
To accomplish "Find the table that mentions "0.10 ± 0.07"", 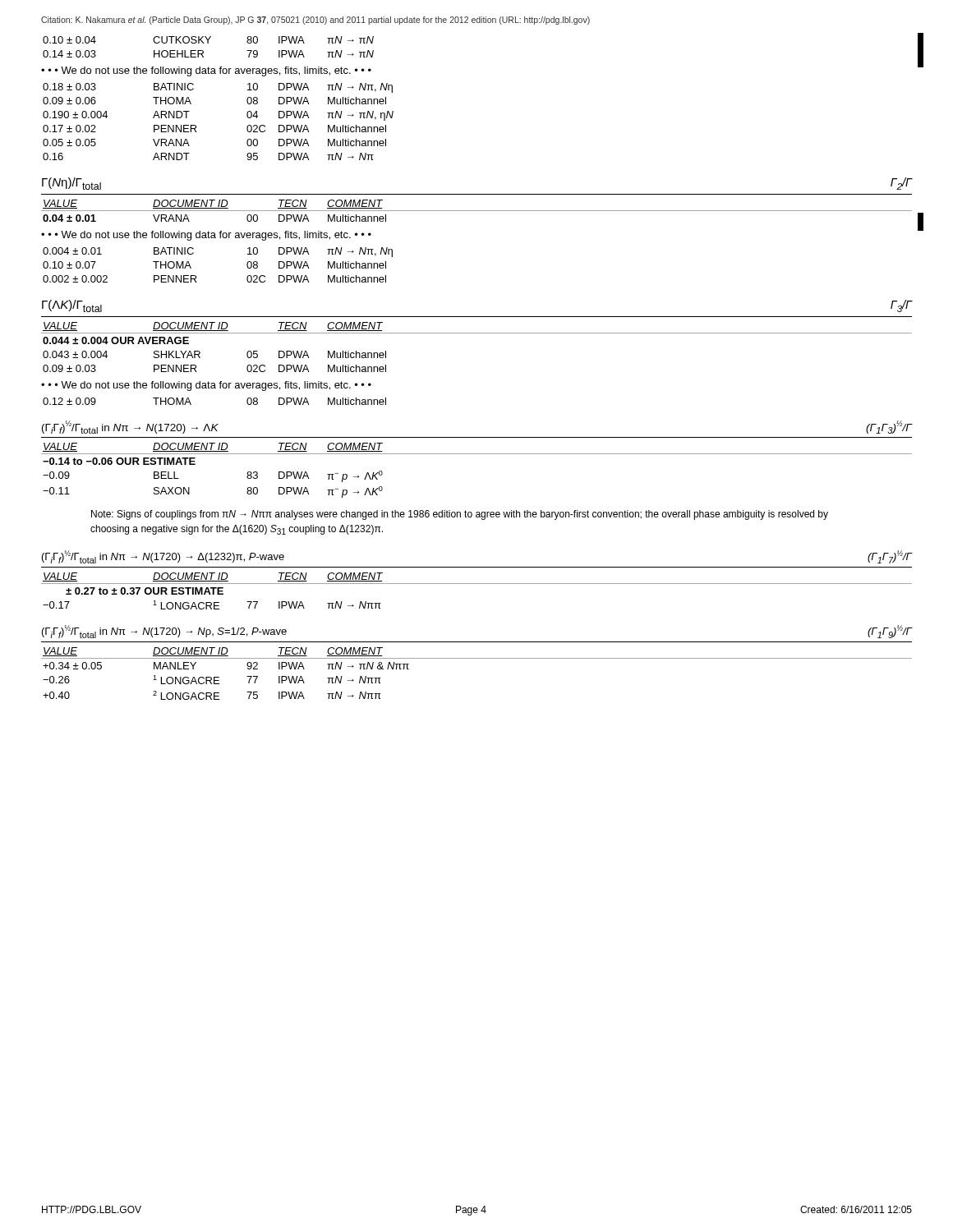I will click(476, 265).
